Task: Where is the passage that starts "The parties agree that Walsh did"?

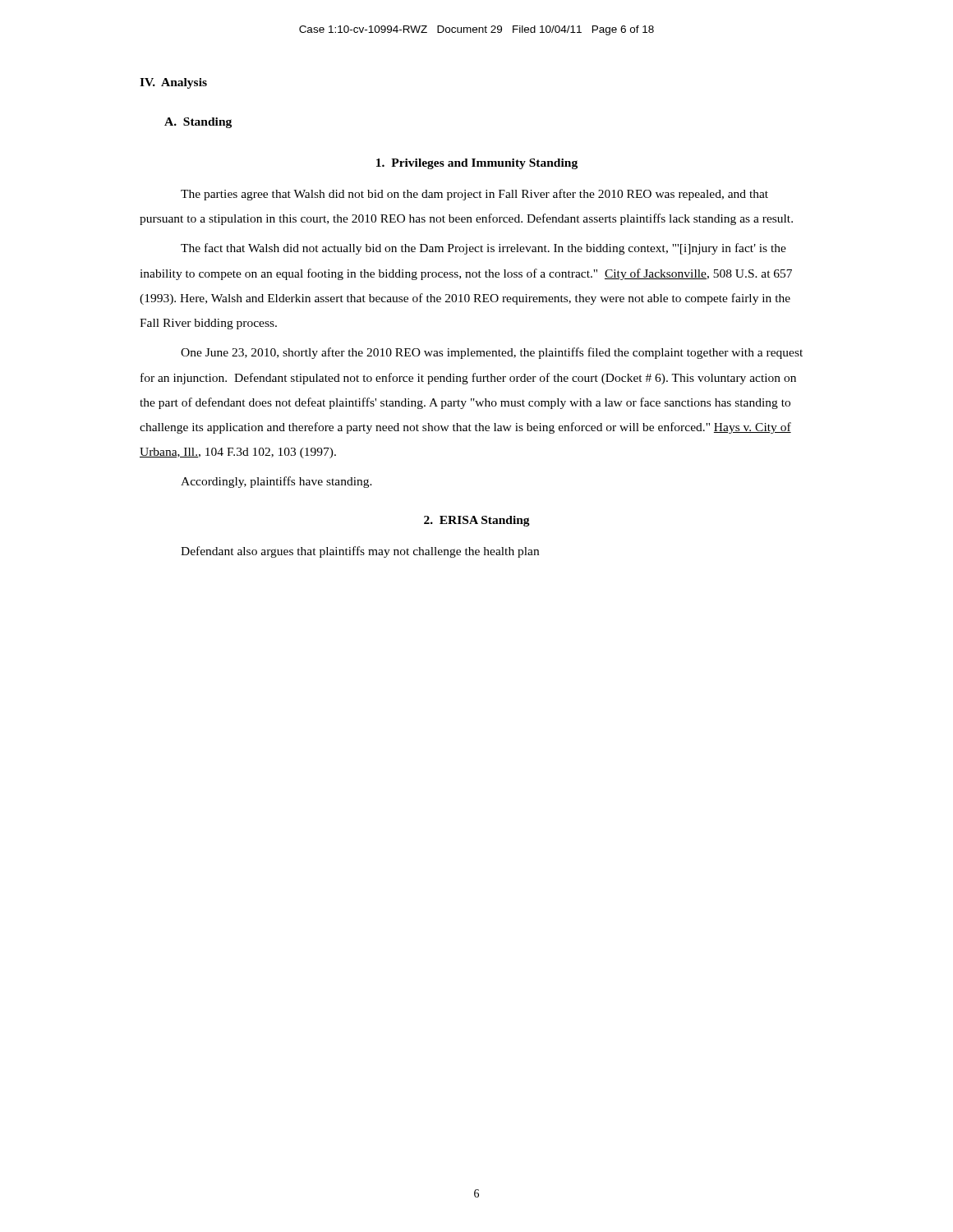Action: click(467, 206)
